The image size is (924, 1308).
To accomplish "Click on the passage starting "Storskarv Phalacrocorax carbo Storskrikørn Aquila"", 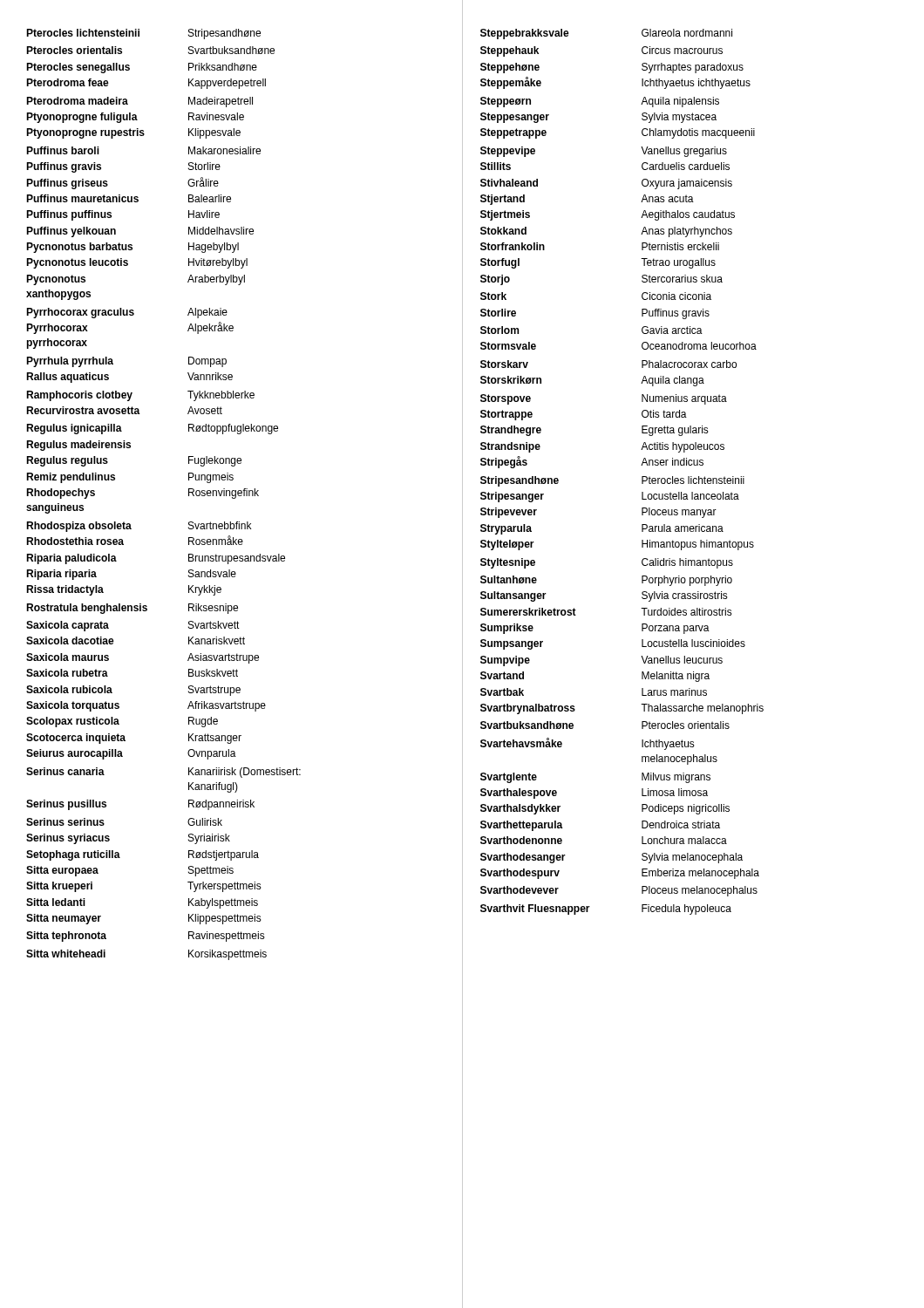I will (689, 373).
